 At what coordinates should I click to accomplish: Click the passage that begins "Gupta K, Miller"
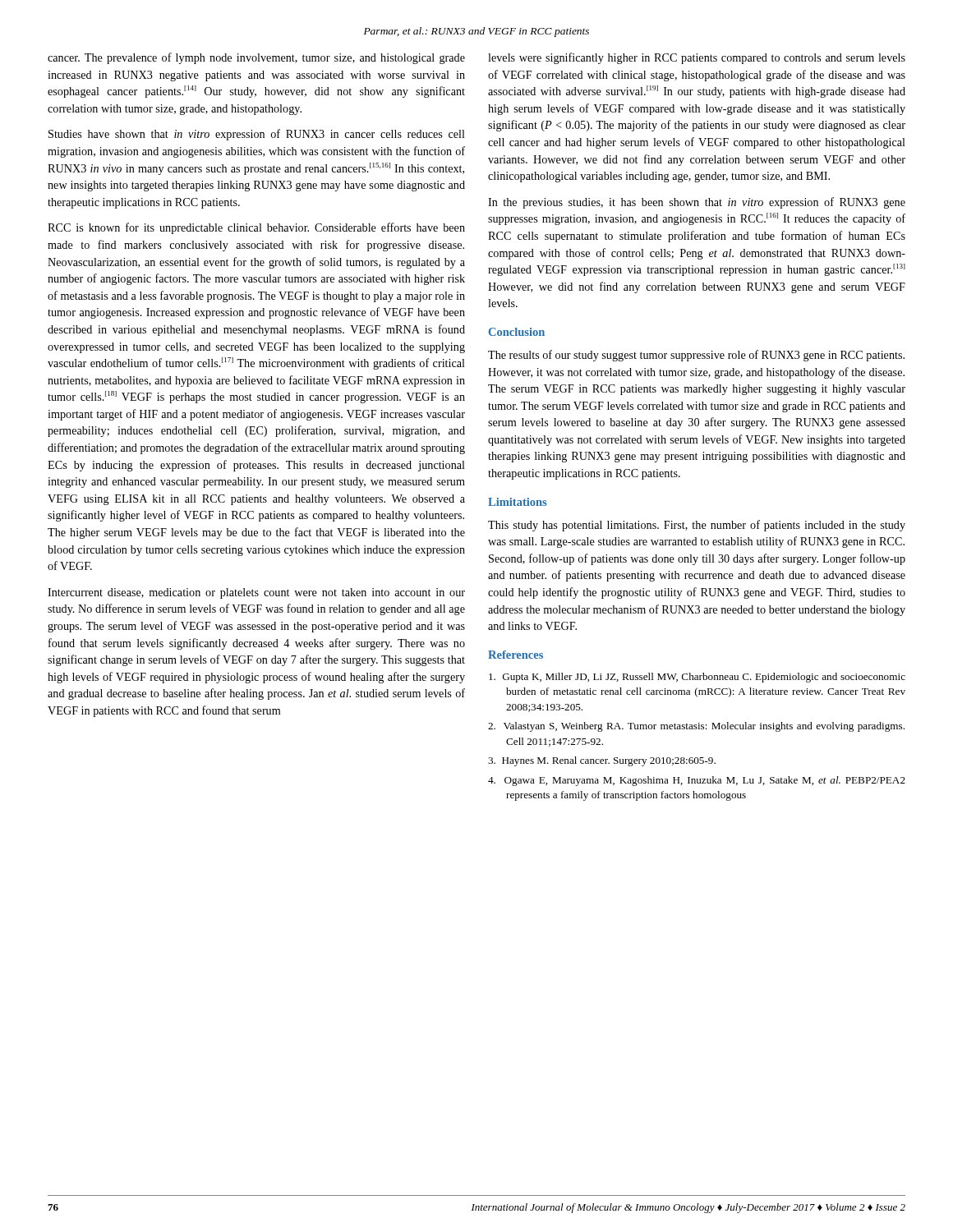(x=697, y=692)
